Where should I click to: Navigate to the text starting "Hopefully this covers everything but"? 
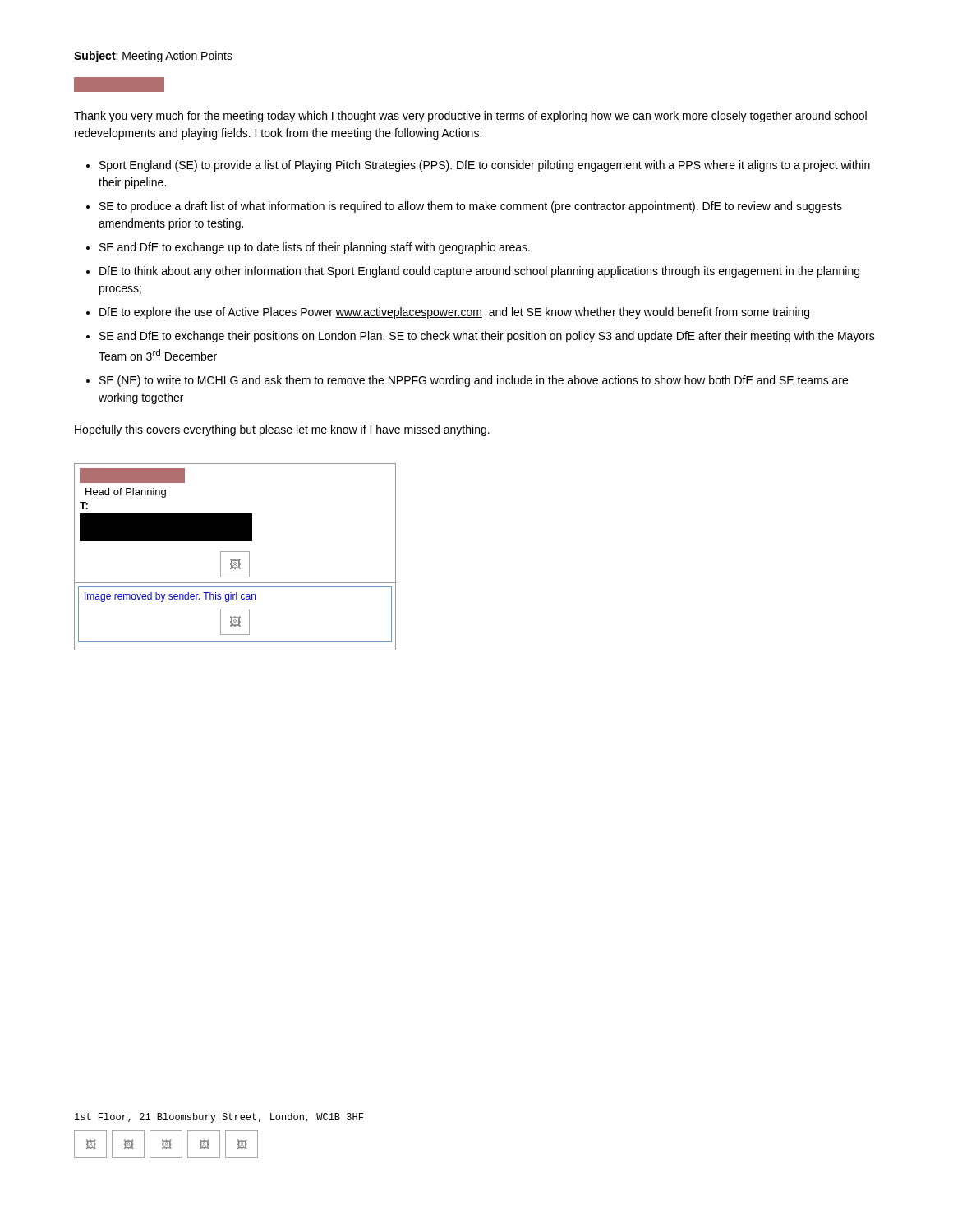pos(282,429)
